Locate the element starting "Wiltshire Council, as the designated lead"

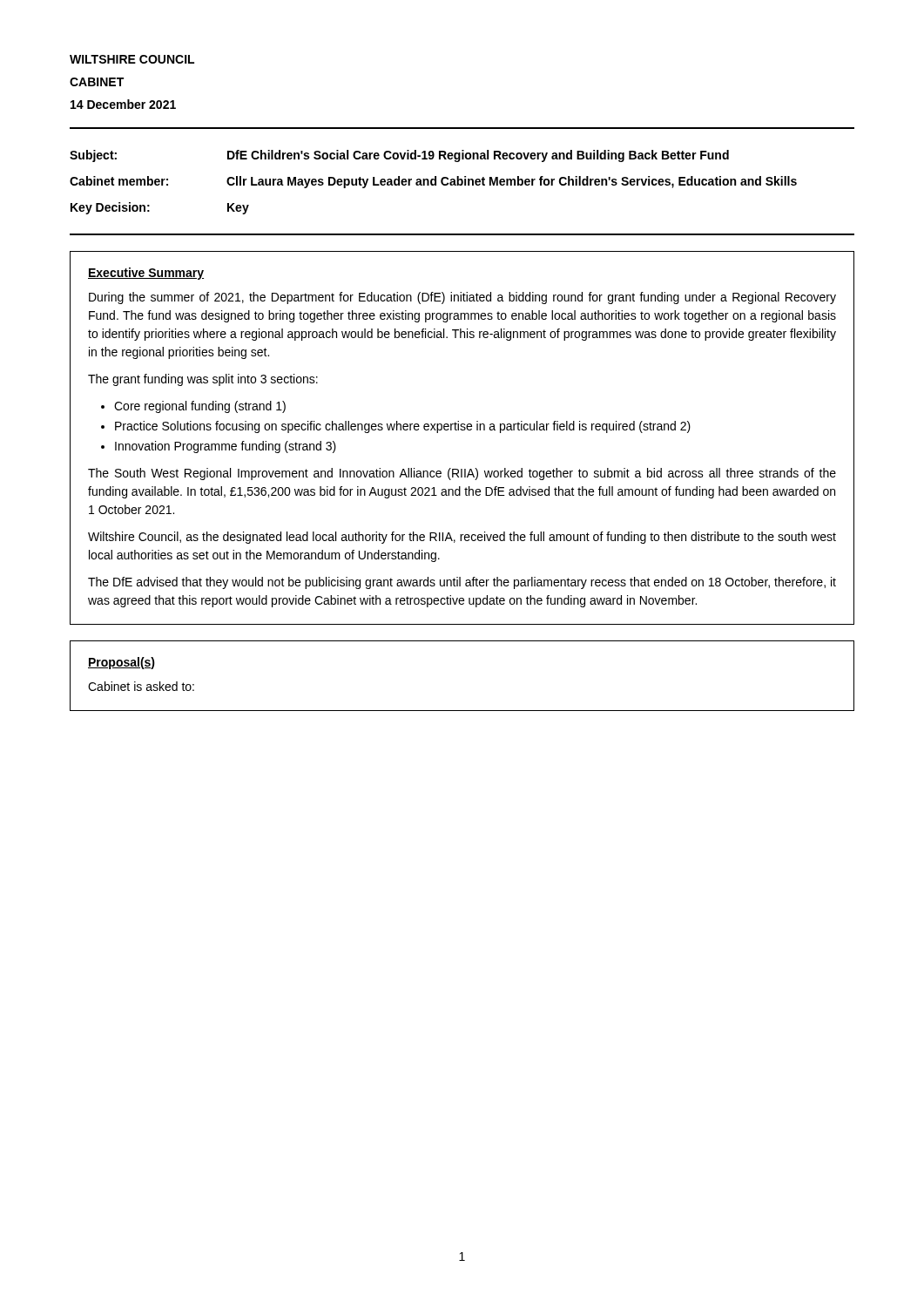tap(462, 546)
